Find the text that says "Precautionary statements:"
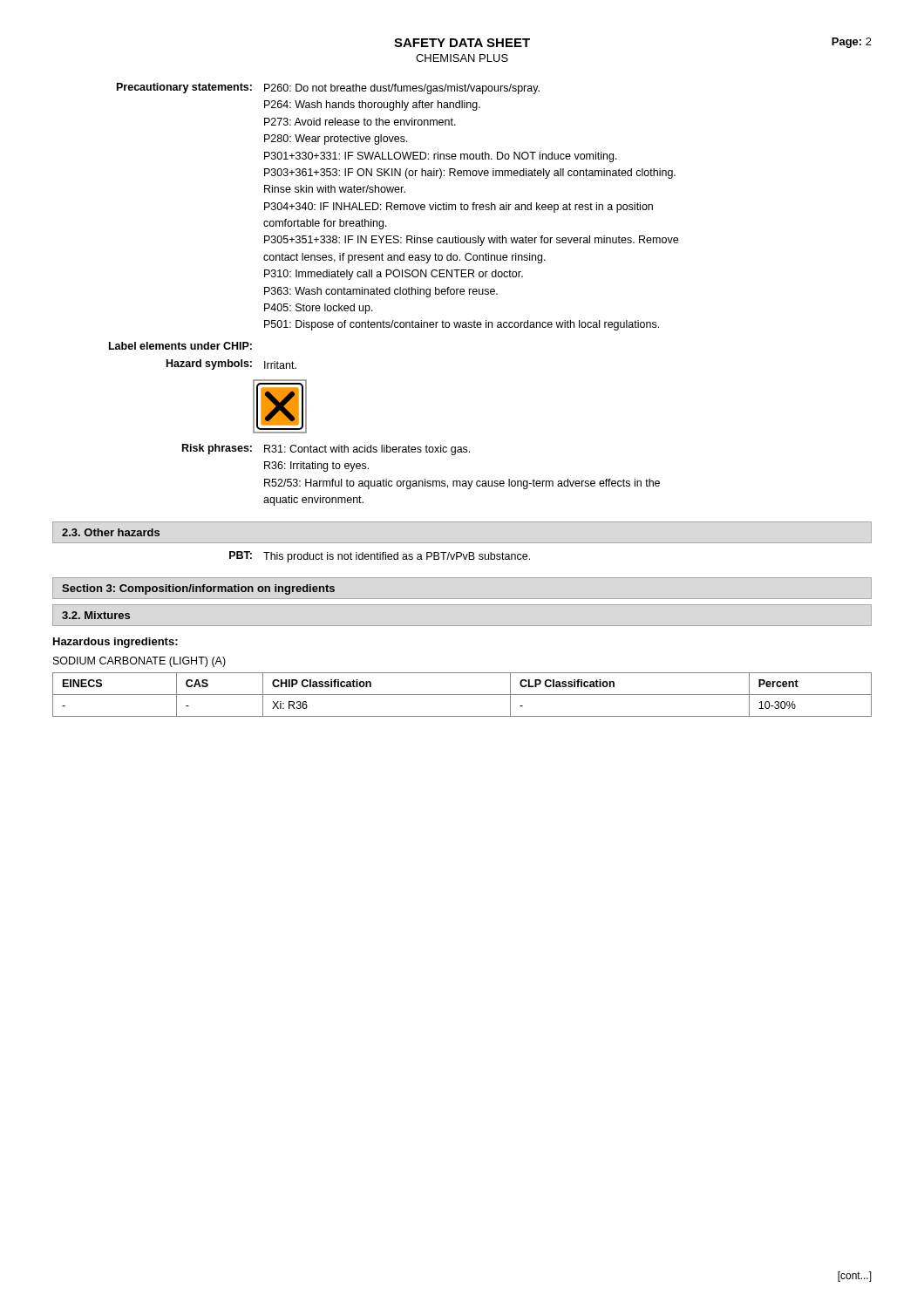 click(184, 87)
